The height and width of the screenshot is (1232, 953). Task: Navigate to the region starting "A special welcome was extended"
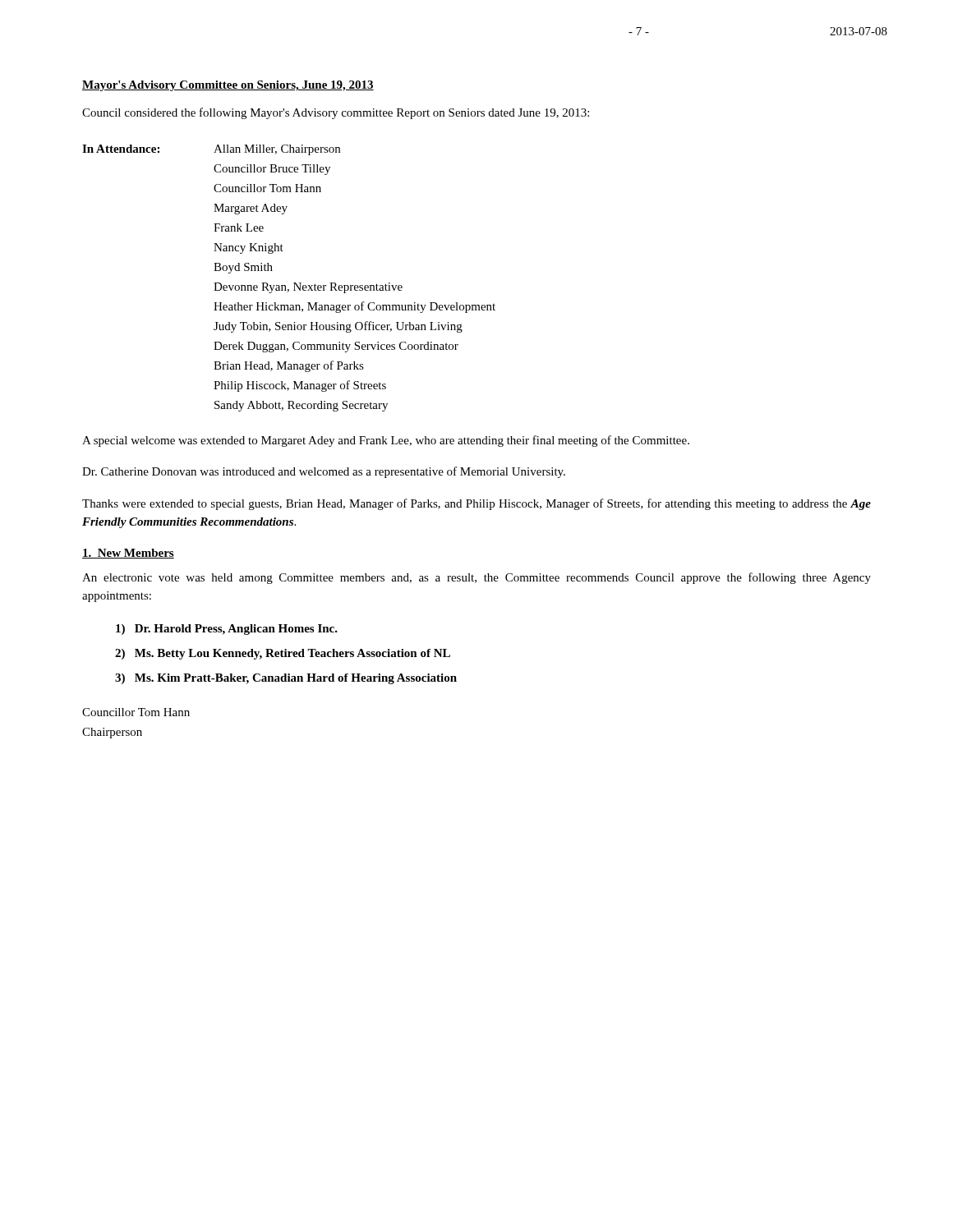coord(386,440)
